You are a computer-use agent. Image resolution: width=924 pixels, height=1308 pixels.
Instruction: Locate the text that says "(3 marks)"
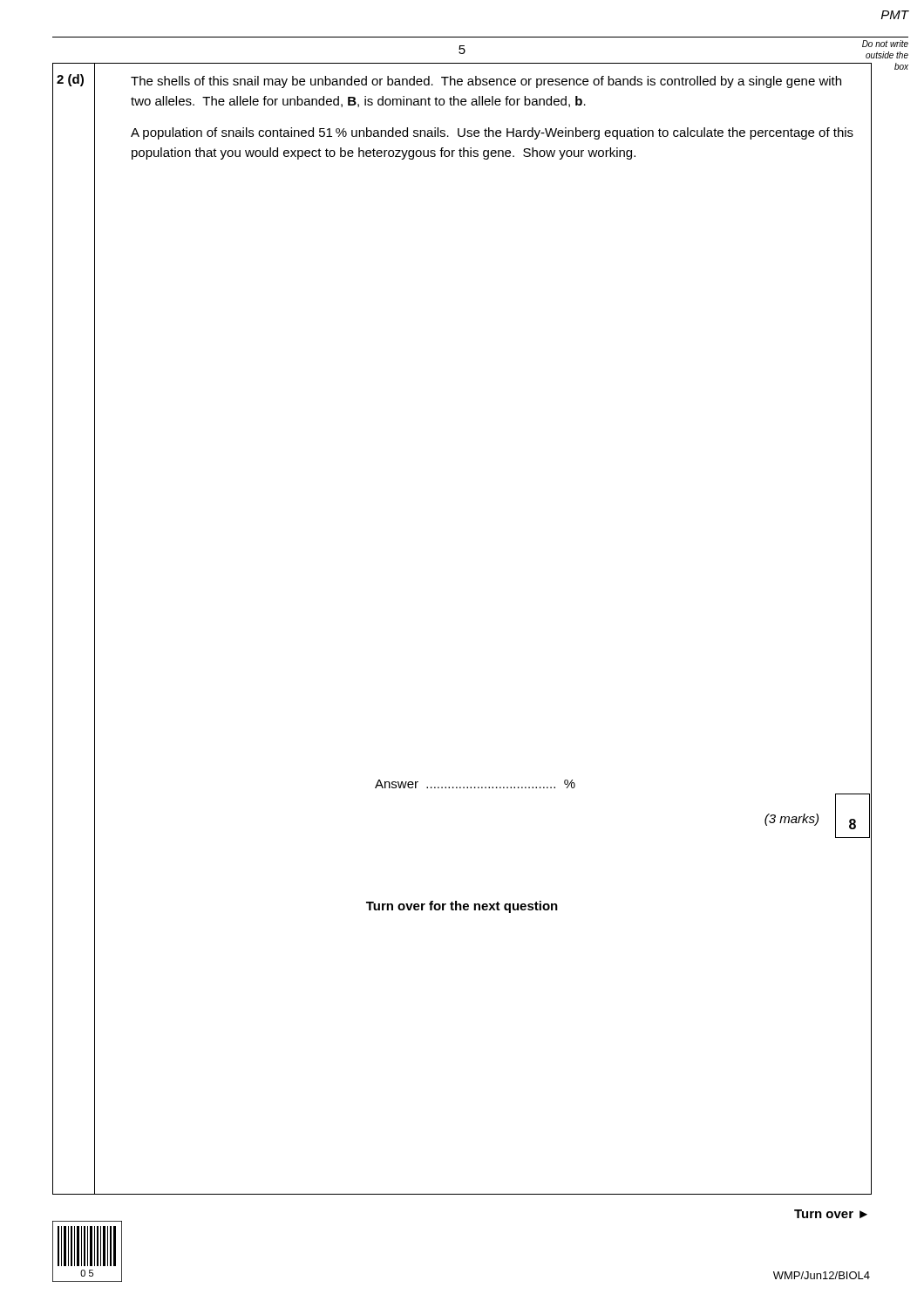[x=792, y=818]
